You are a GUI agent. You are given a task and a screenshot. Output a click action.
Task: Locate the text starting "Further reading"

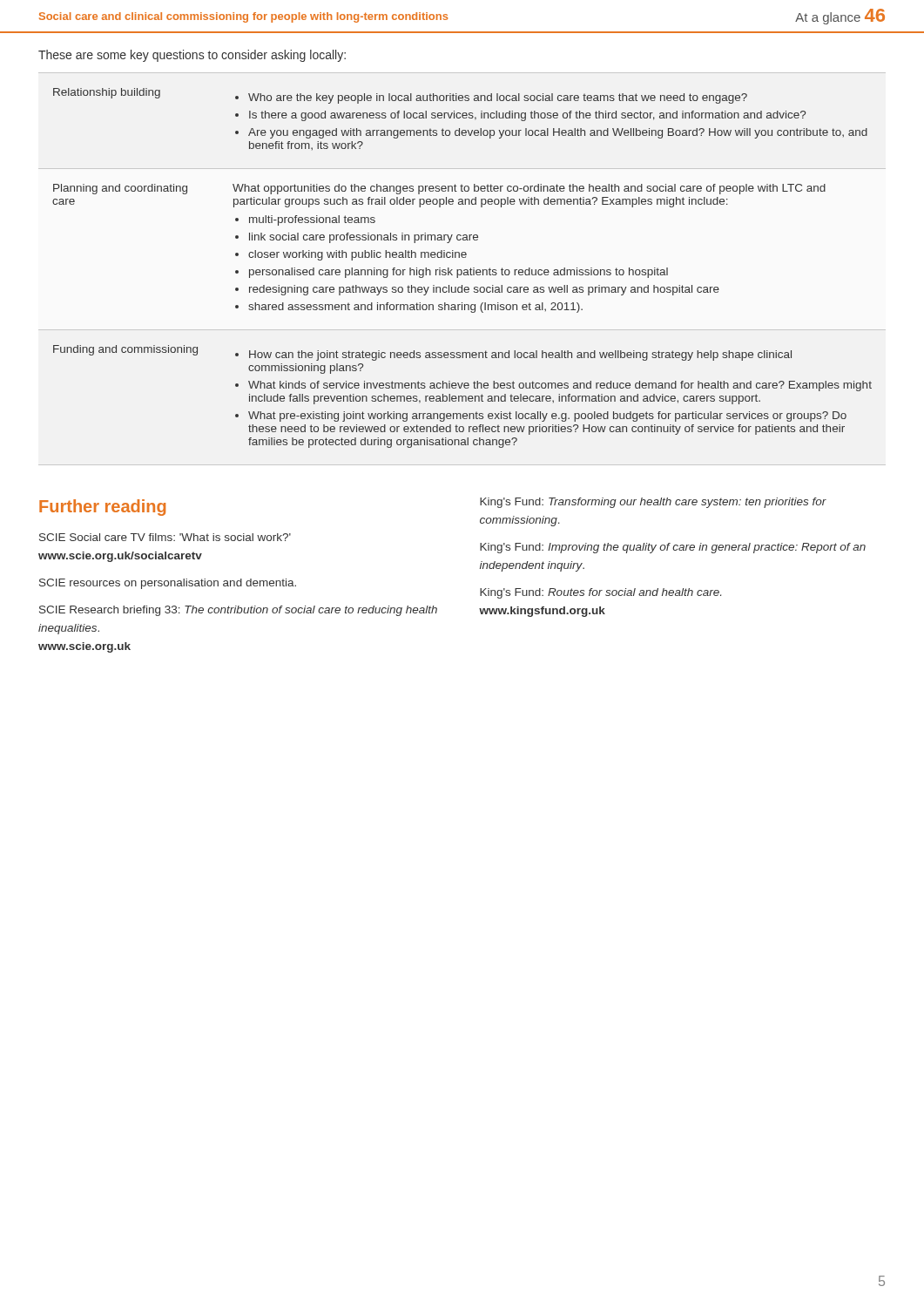pyautogui.click(x=103, y=506)
